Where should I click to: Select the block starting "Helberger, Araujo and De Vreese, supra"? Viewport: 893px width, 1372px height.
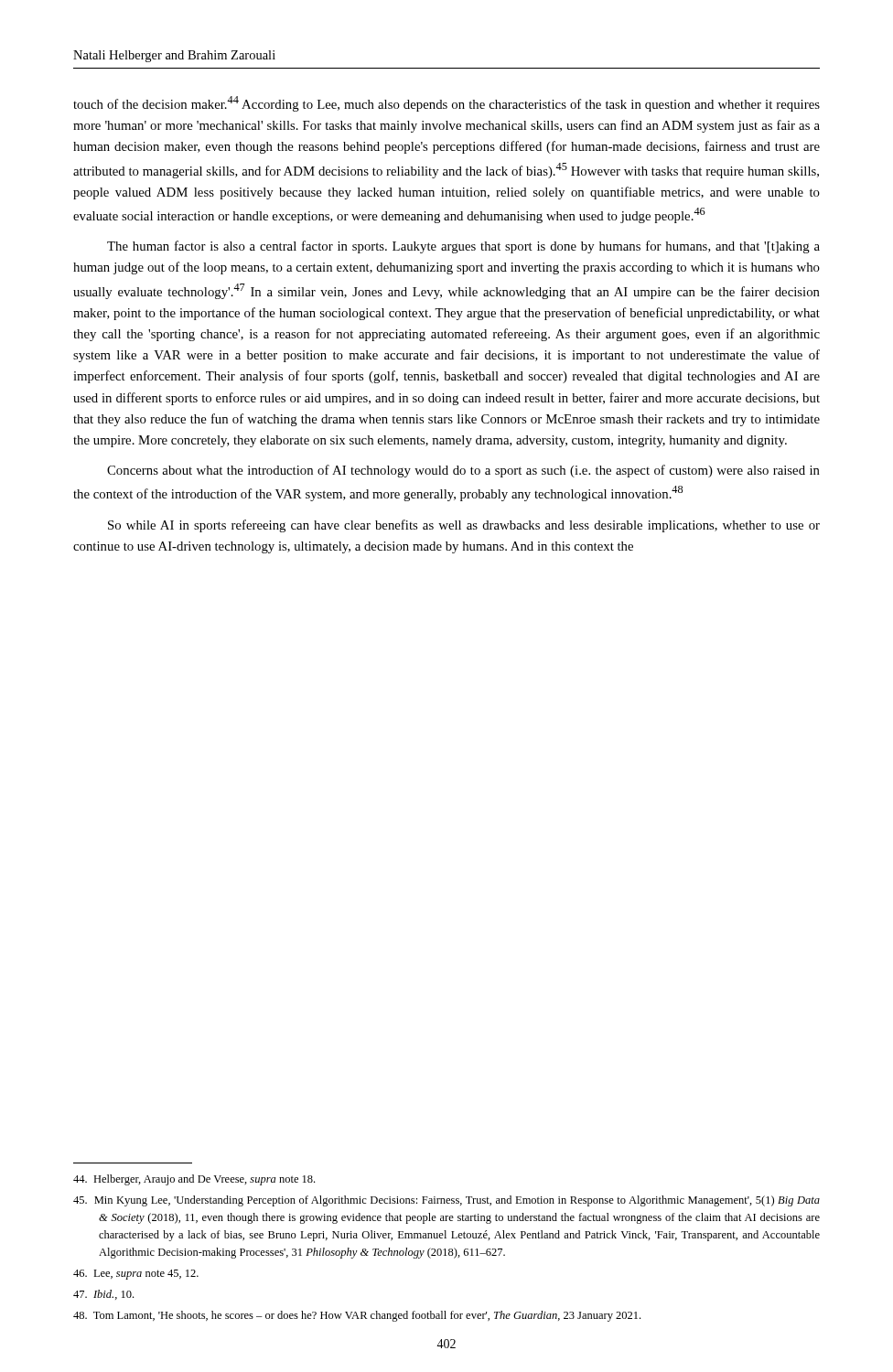(194, 1180)
